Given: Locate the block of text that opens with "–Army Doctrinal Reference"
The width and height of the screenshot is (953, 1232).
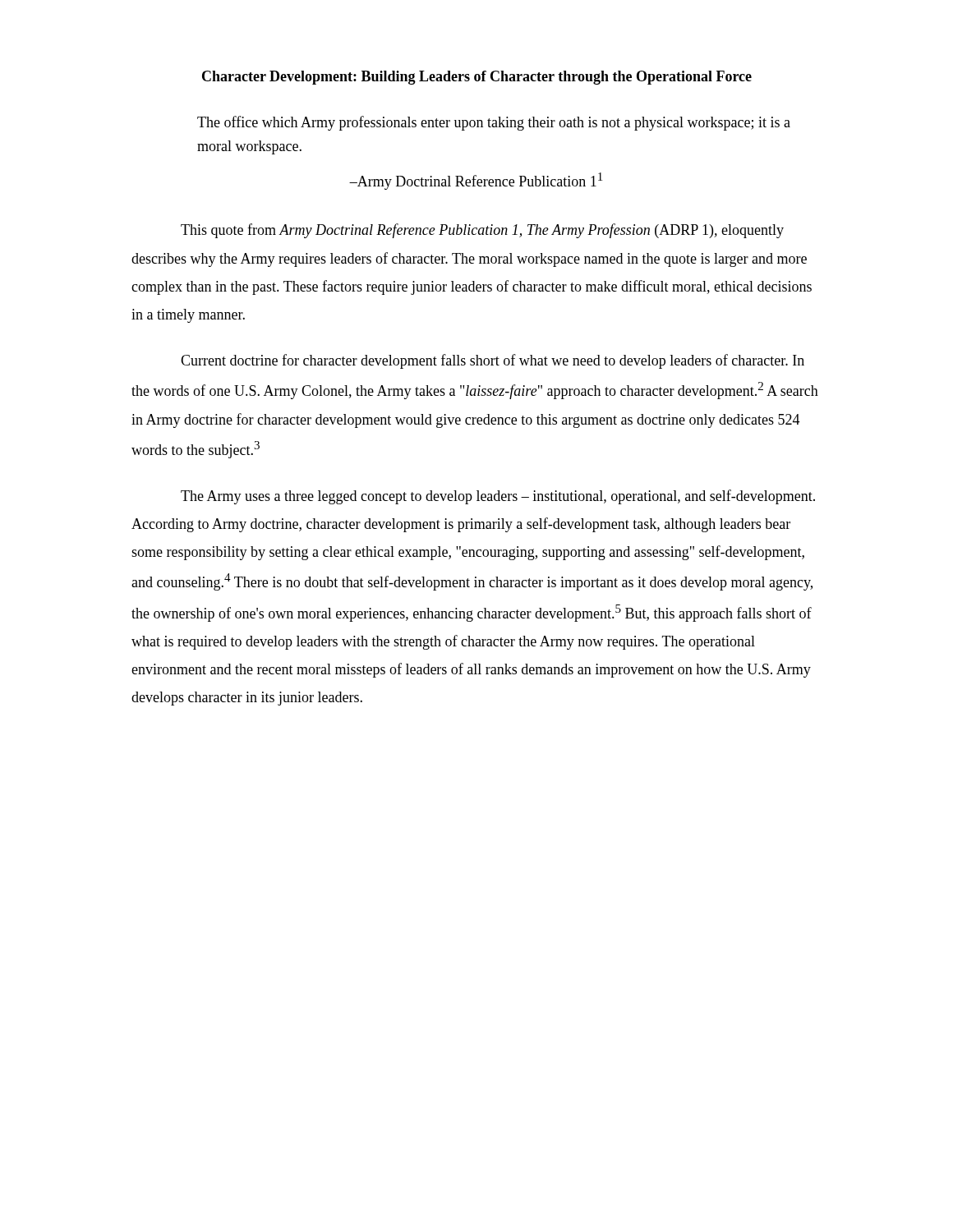Looking at the screenshot, I should [476, 180].
